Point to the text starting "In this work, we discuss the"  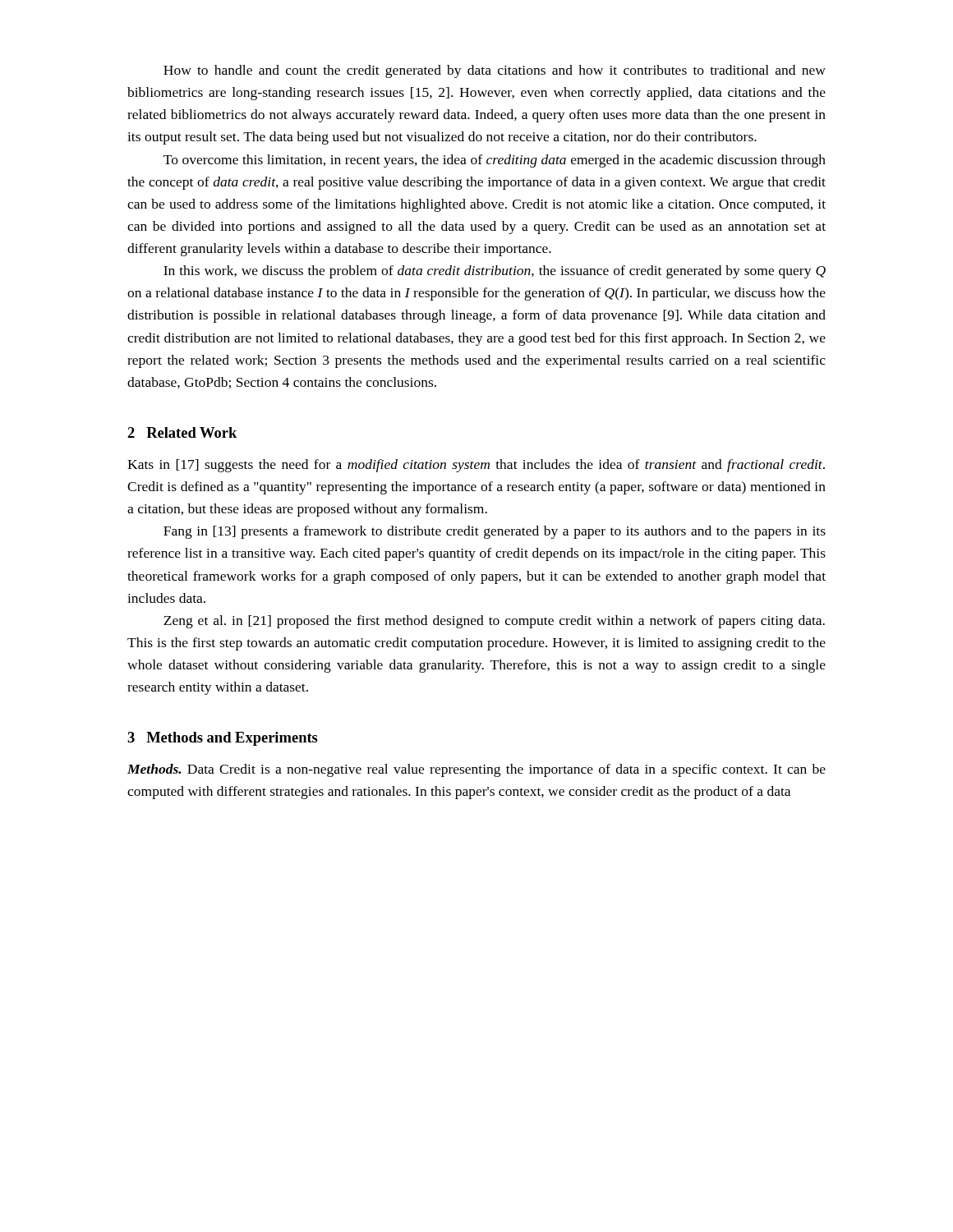(x=476, y=326)
